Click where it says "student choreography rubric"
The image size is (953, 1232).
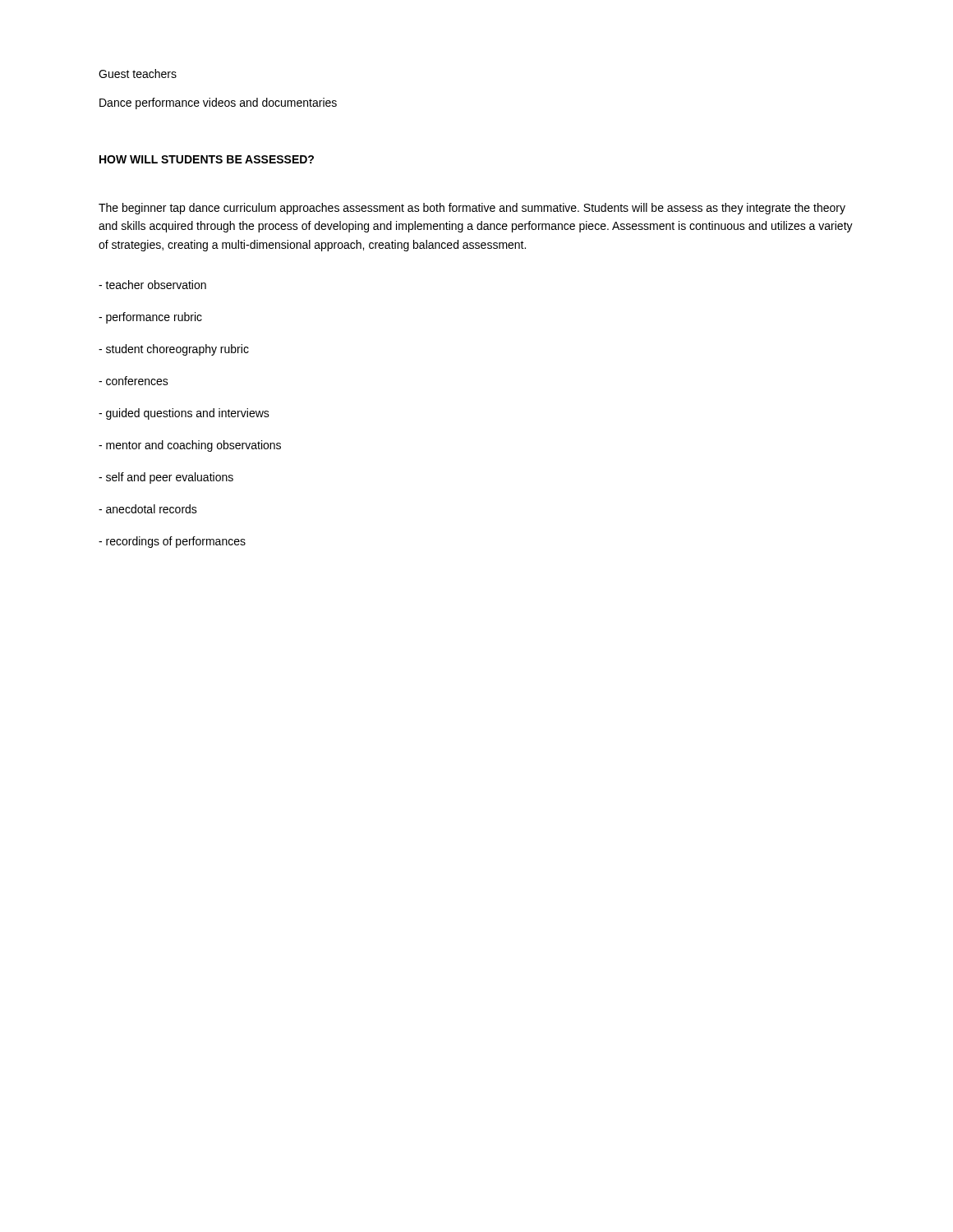coord(174,349)
